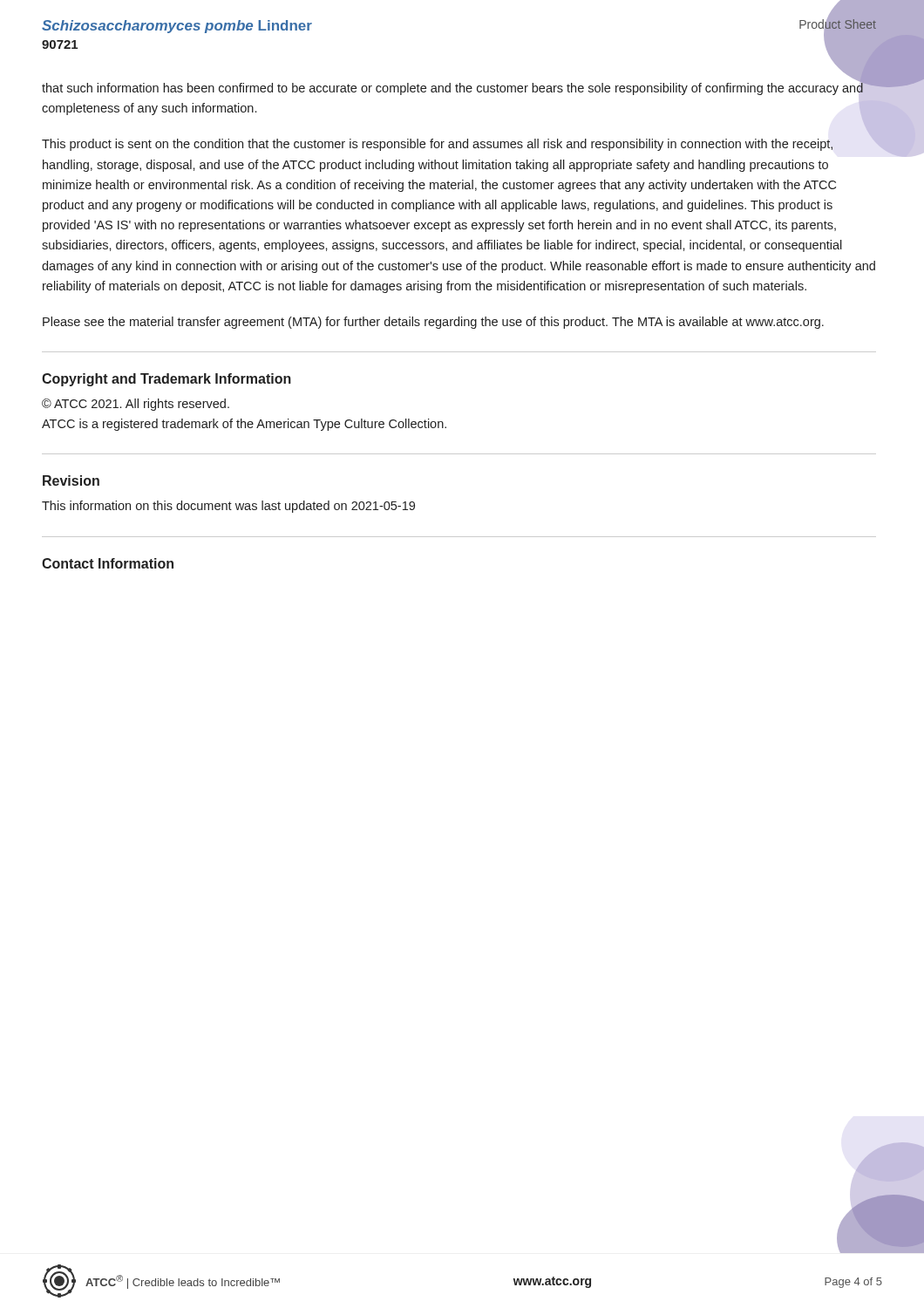Select the text block containing "This product is sent on"
The image size is (924, 1308).
tap(459, 215)
